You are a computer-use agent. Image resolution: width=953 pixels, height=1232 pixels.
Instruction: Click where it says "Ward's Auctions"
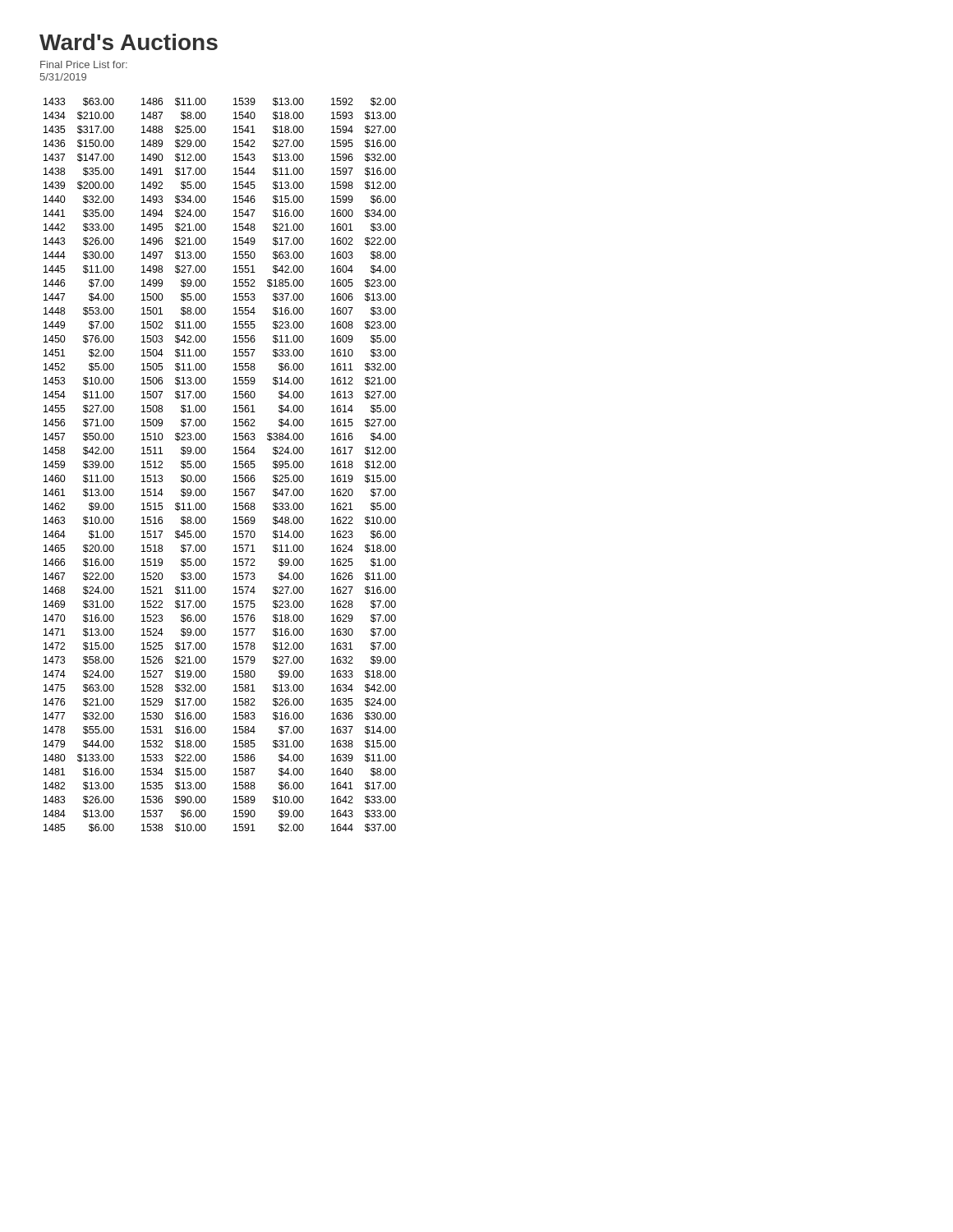click(129, 42)
